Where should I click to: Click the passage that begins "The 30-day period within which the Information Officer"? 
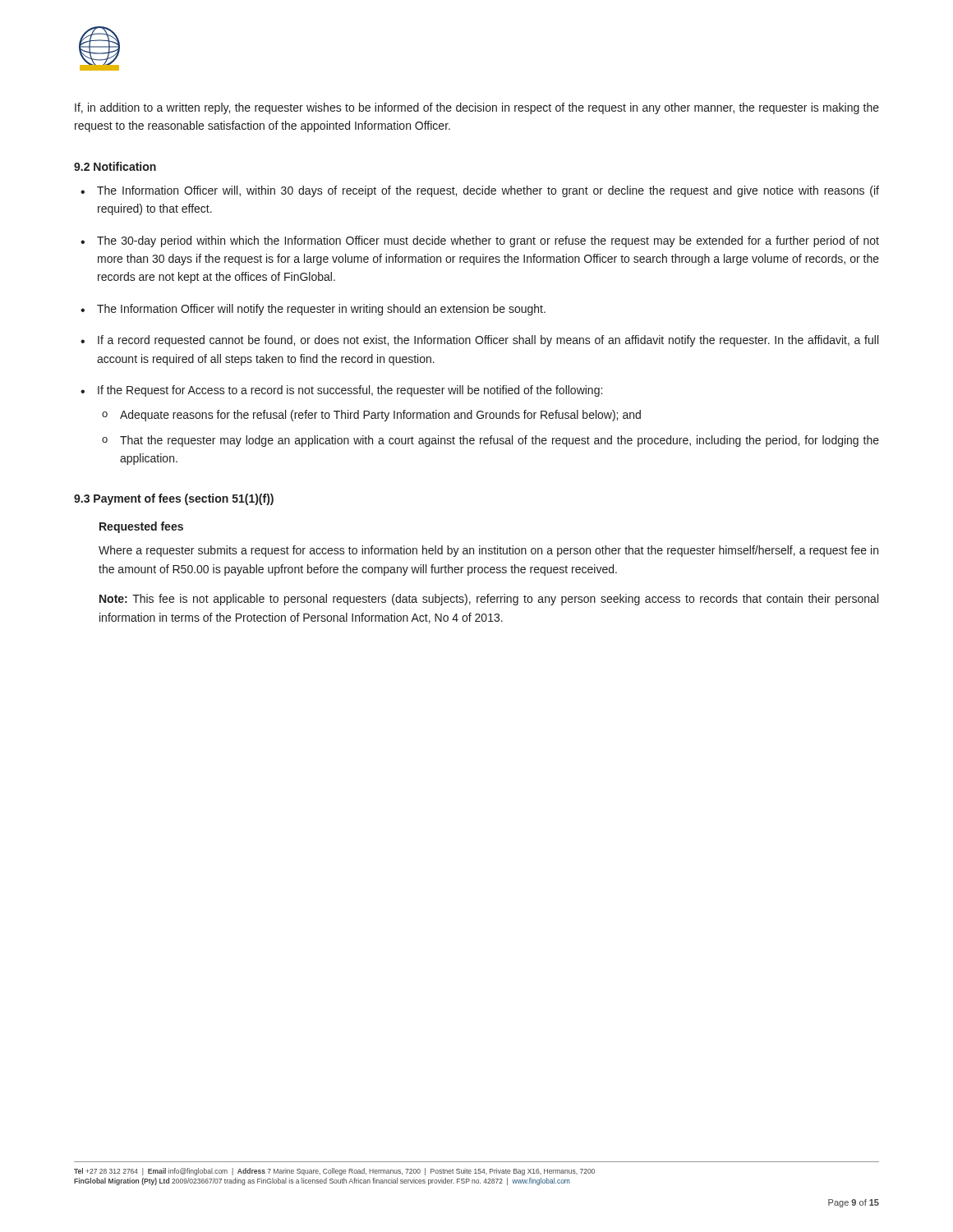[x=488, y=259]
